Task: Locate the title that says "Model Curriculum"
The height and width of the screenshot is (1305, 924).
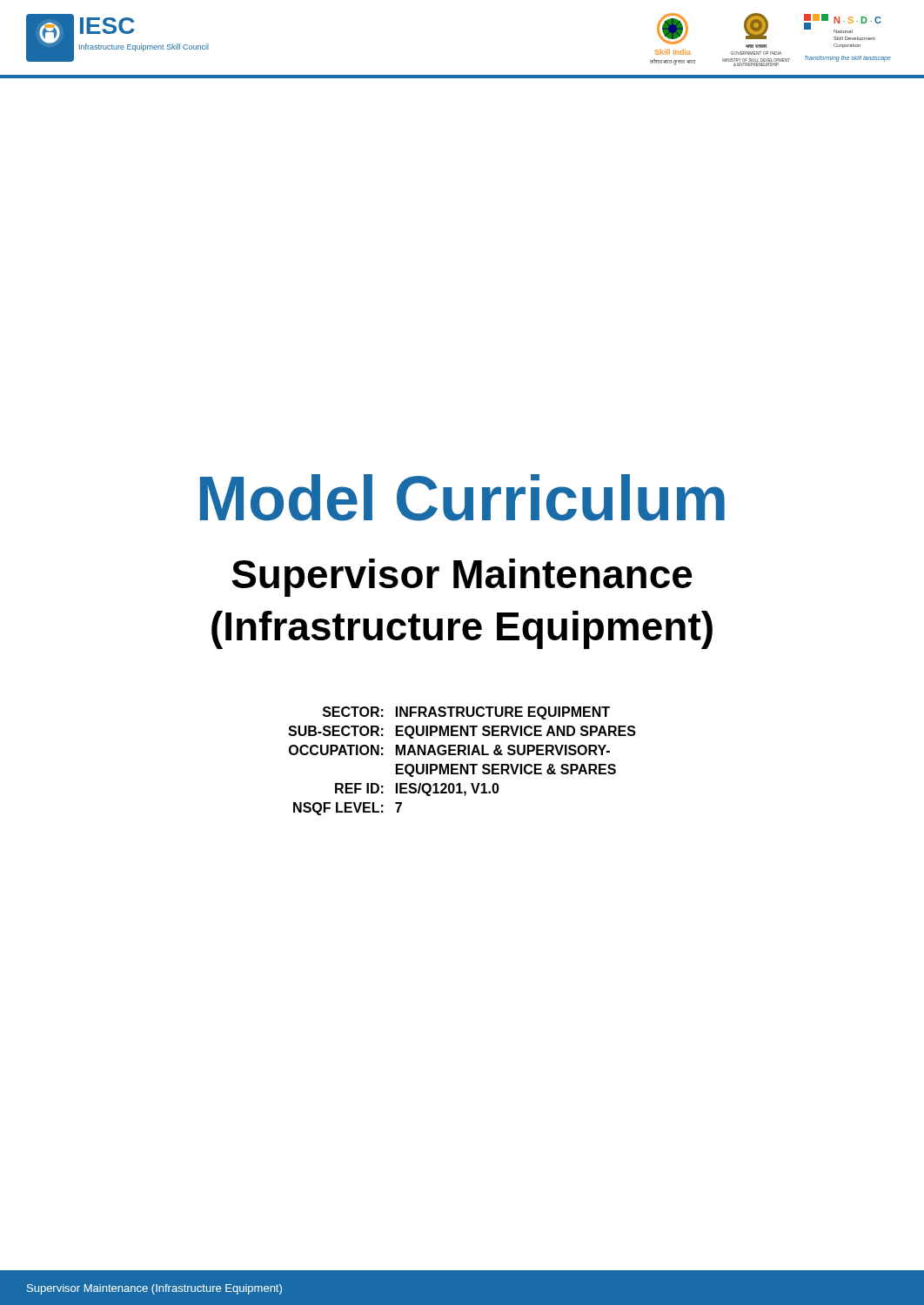Action: click(462, 499)
